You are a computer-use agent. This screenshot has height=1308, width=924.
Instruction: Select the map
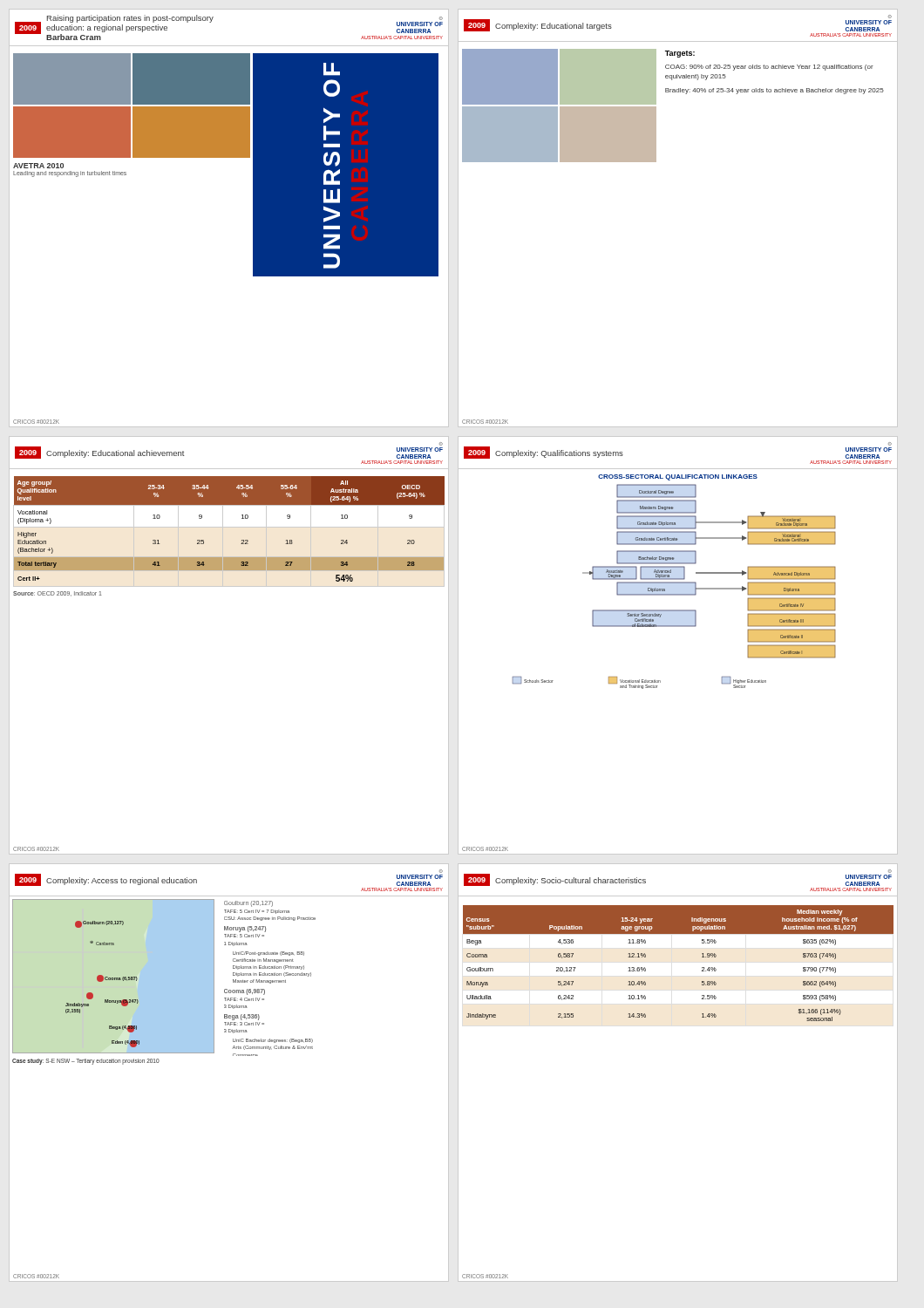point(229,1073)
